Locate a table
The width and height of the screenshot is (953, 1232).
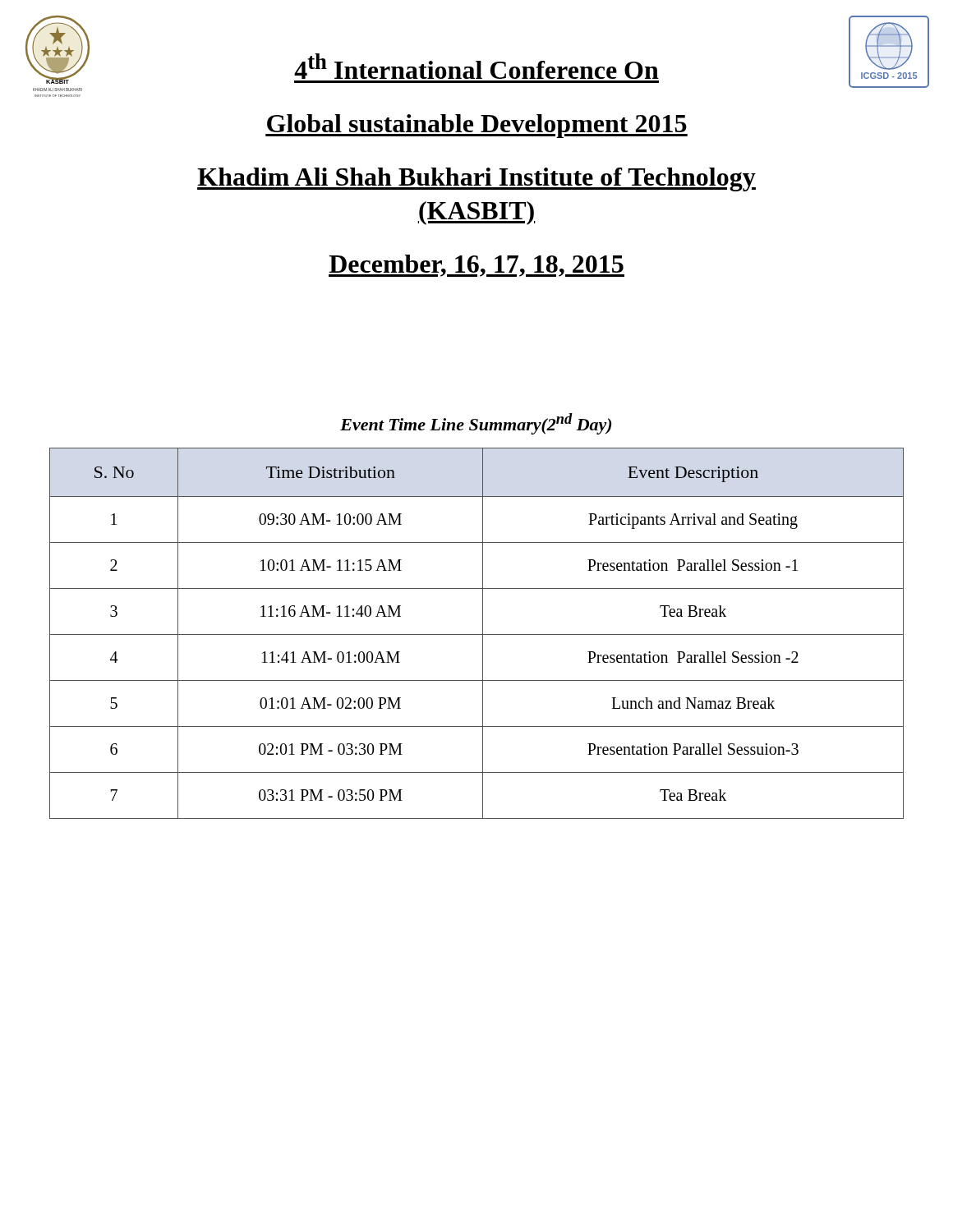point(476,633)
